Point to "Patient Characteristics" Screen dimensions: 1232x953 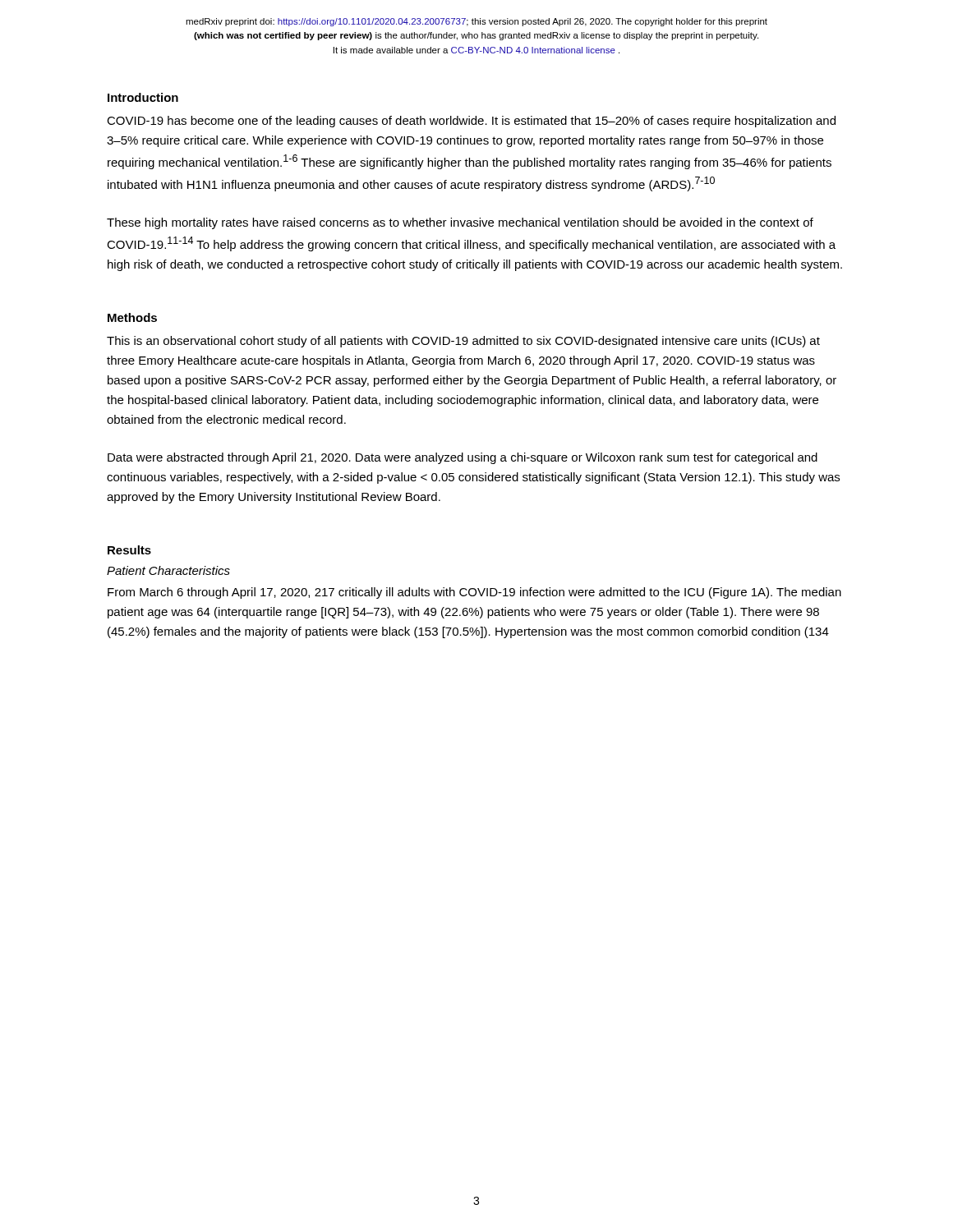(x=168, y=570)
